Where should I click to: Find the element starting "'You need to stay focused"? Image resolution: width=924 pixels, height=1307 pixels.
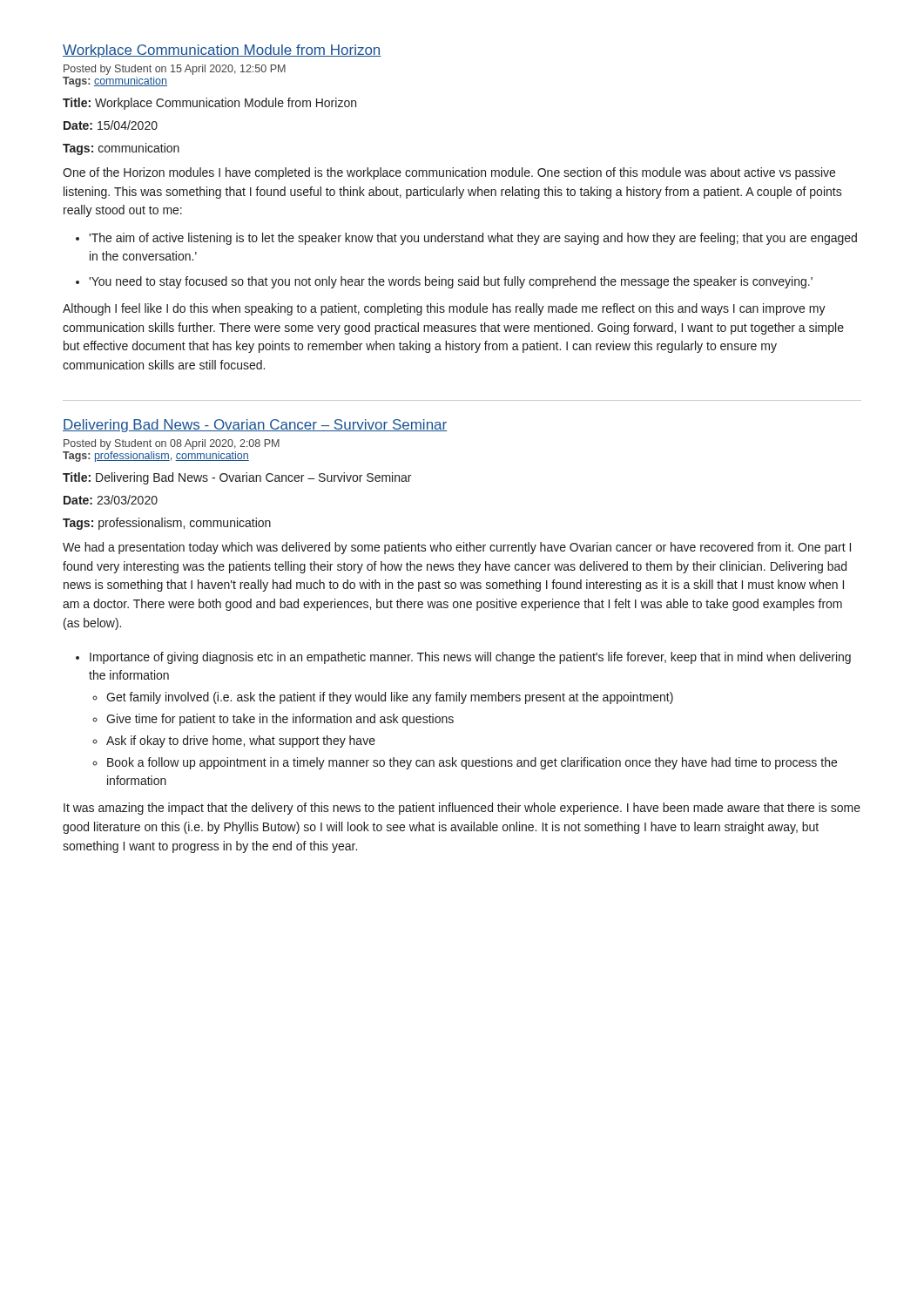click(451, 281)
